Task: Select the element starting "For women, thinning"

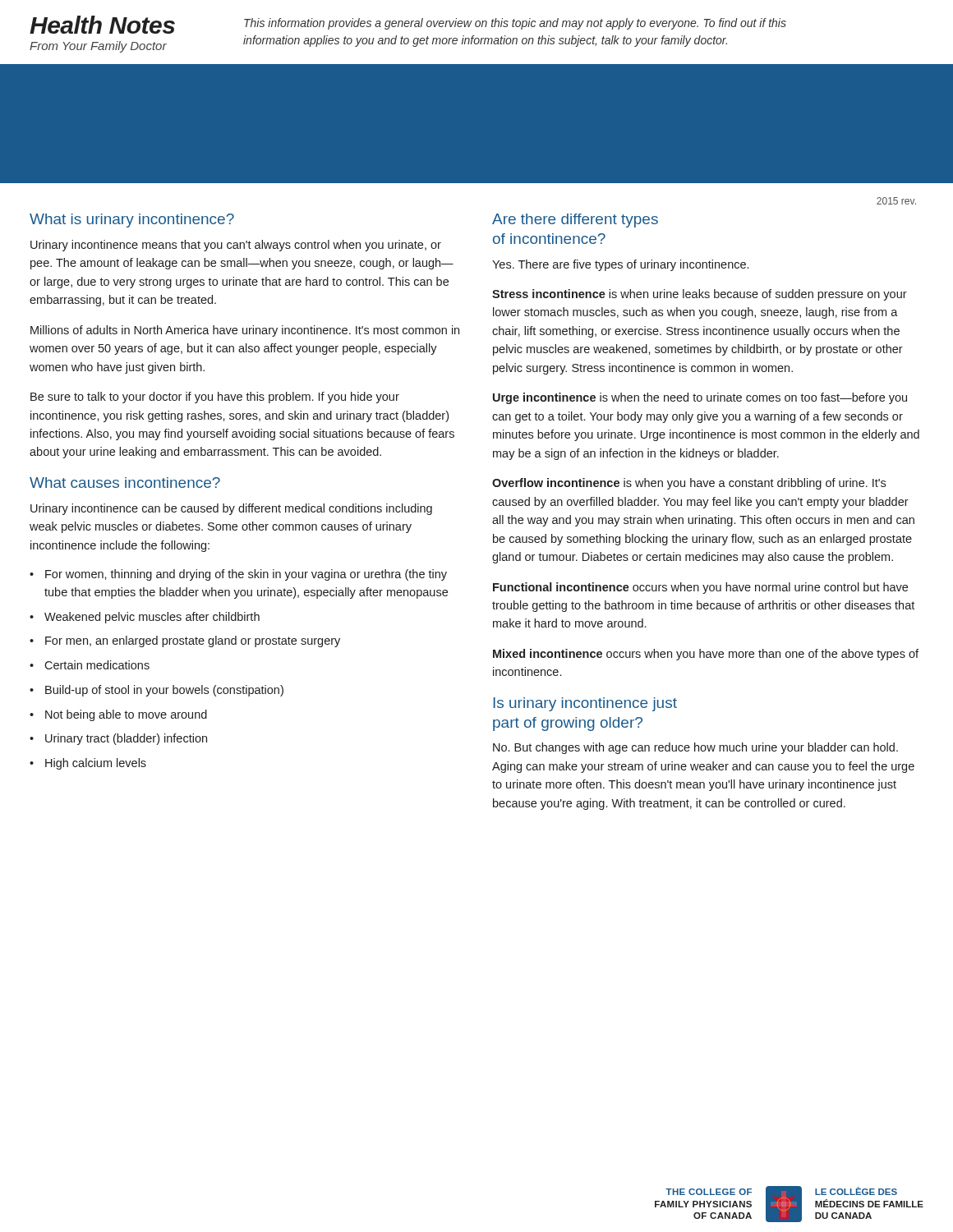Action: point(245,584)
